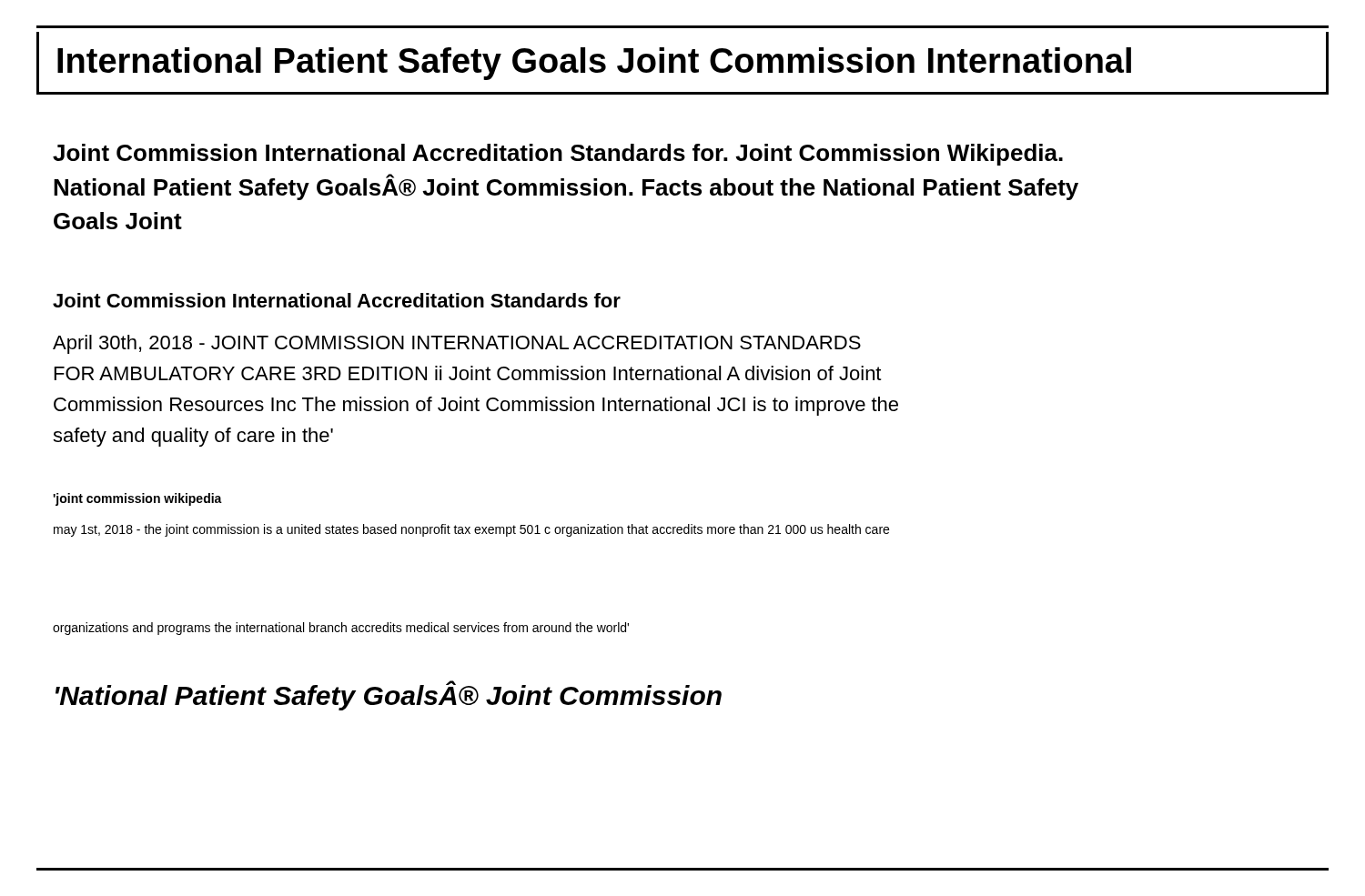Locate the list item that reads "'joint commission wikipedia"

(x=137, y=499)
